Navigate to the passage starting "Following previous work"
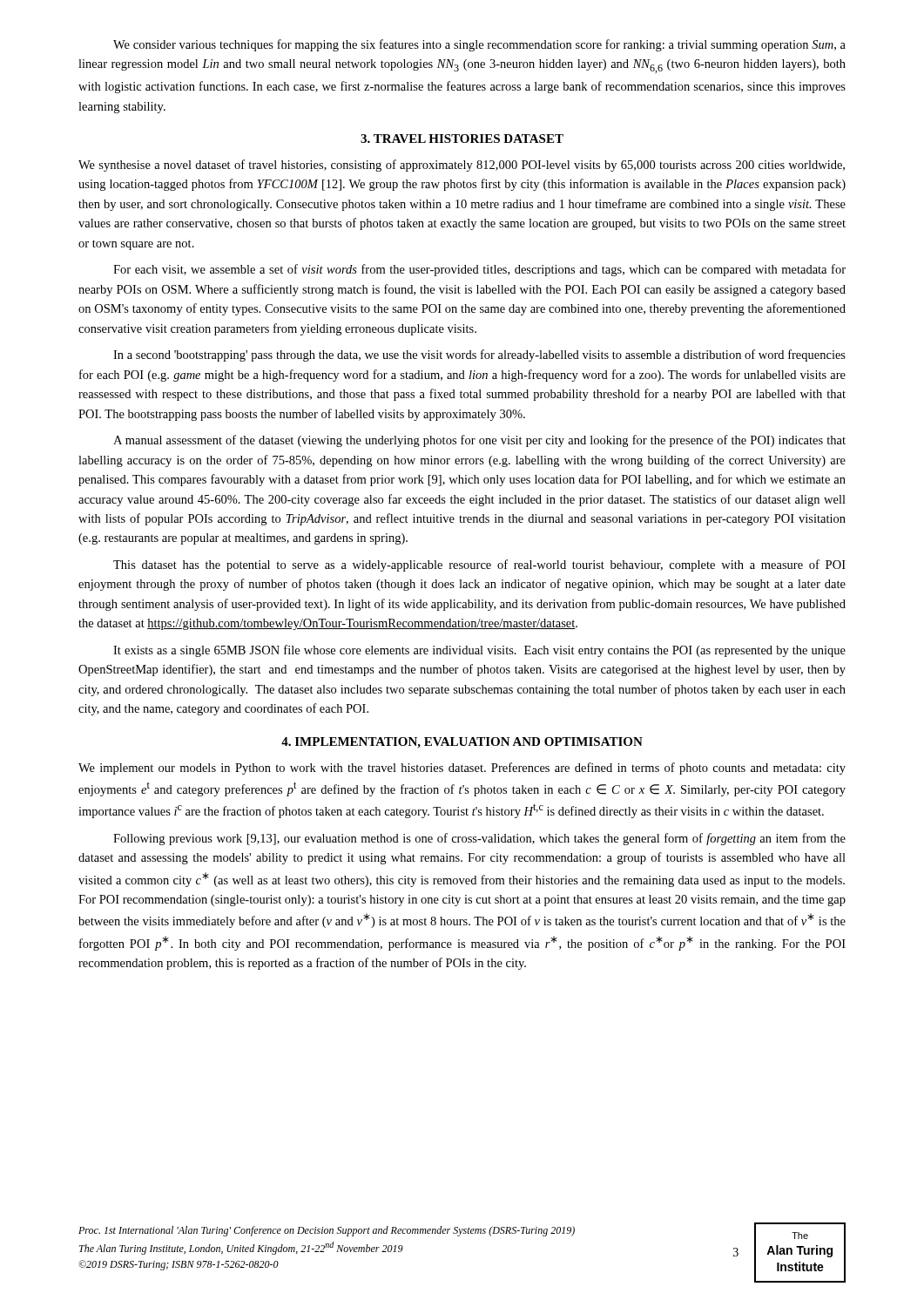This screenshot has height=1307, width=924. (x=462, y=901)
